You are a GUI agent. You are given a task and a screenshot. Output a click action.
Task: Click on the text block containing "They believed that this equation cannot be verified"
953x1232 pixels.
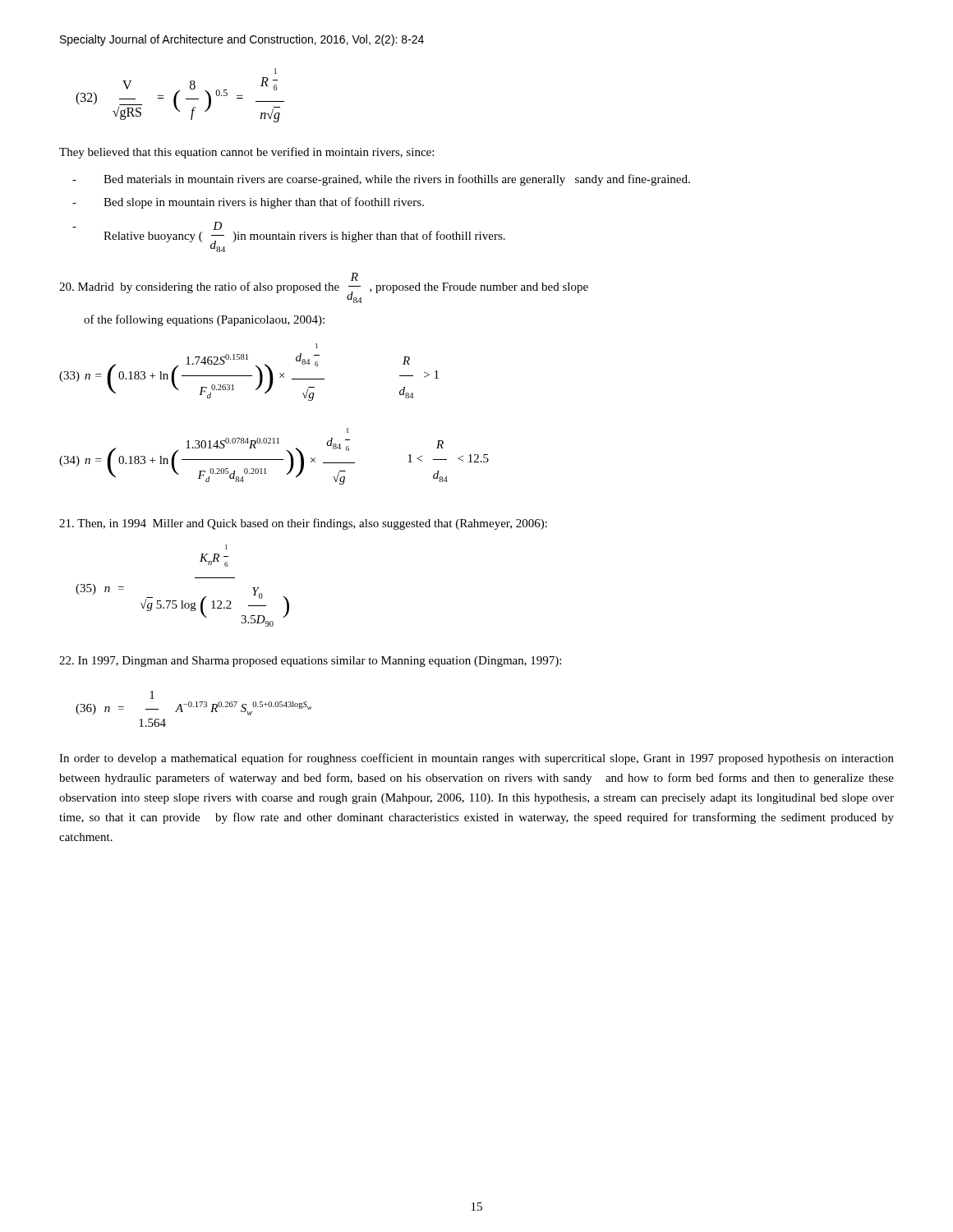[247, 152]
